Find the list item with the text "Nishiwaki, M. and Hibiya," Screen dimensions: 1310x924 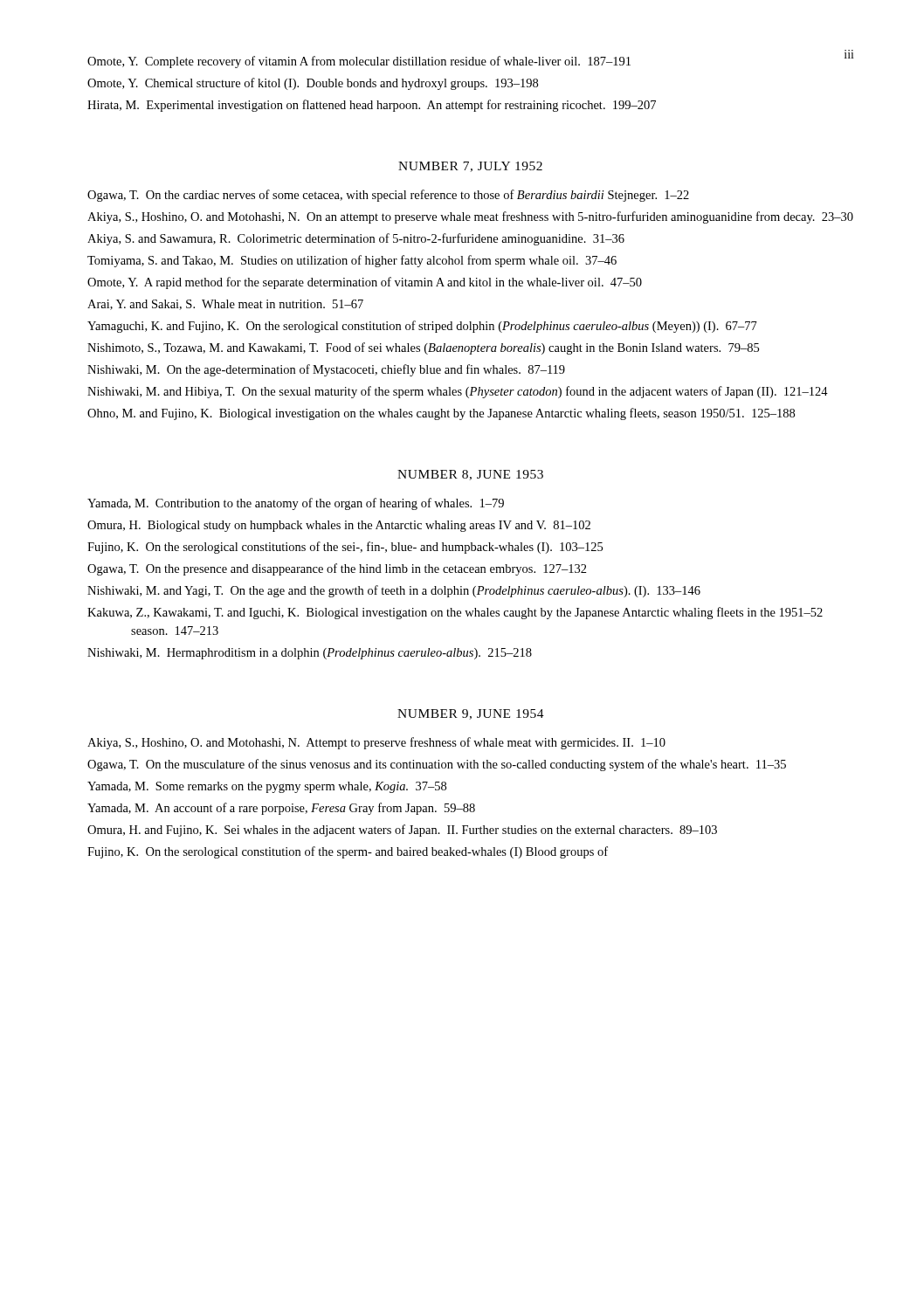pyautogui.click(x=457, y=391)
